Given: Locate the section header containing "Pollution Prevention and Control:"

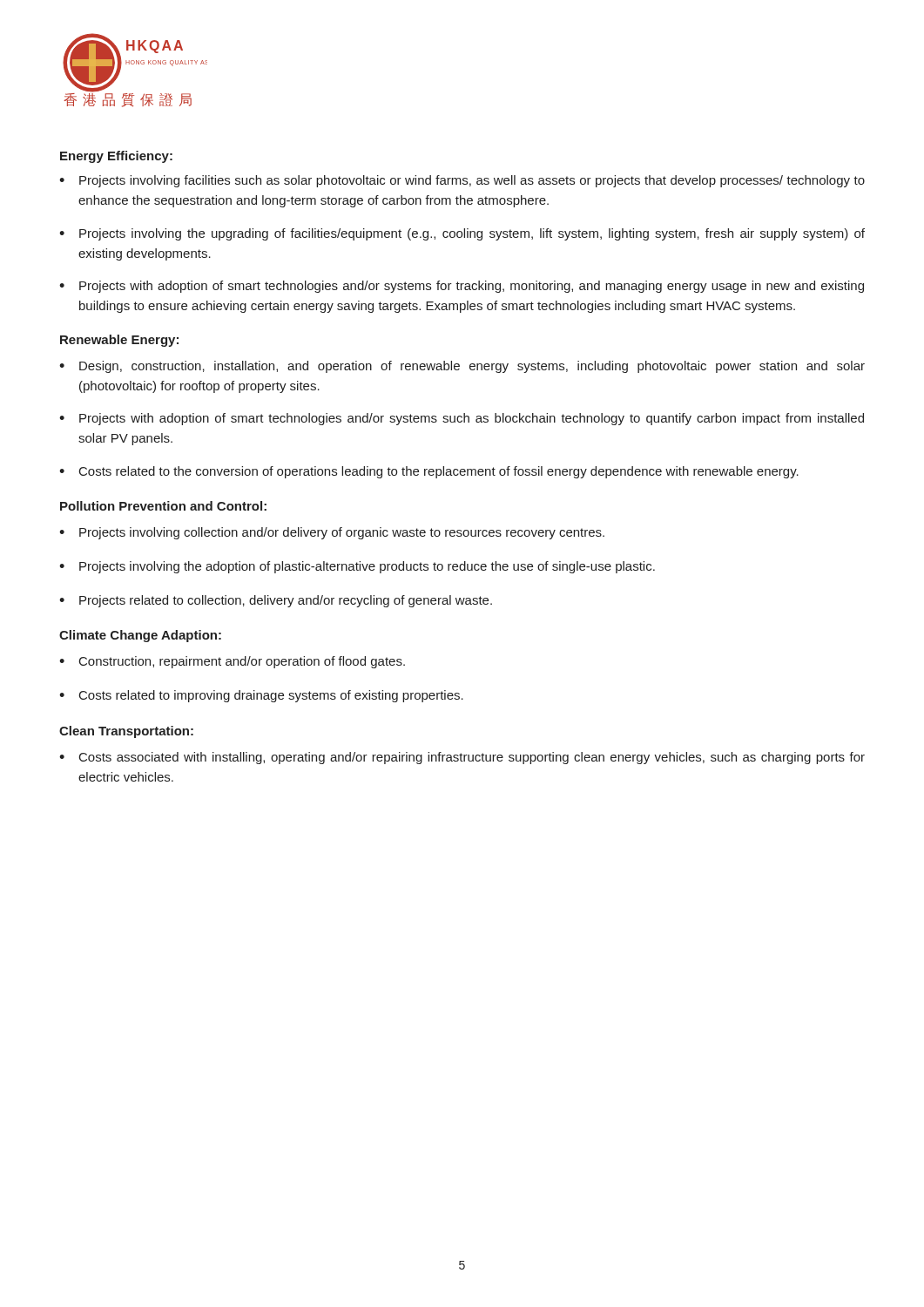Looking at the screenshot, I should coord(163,506).
